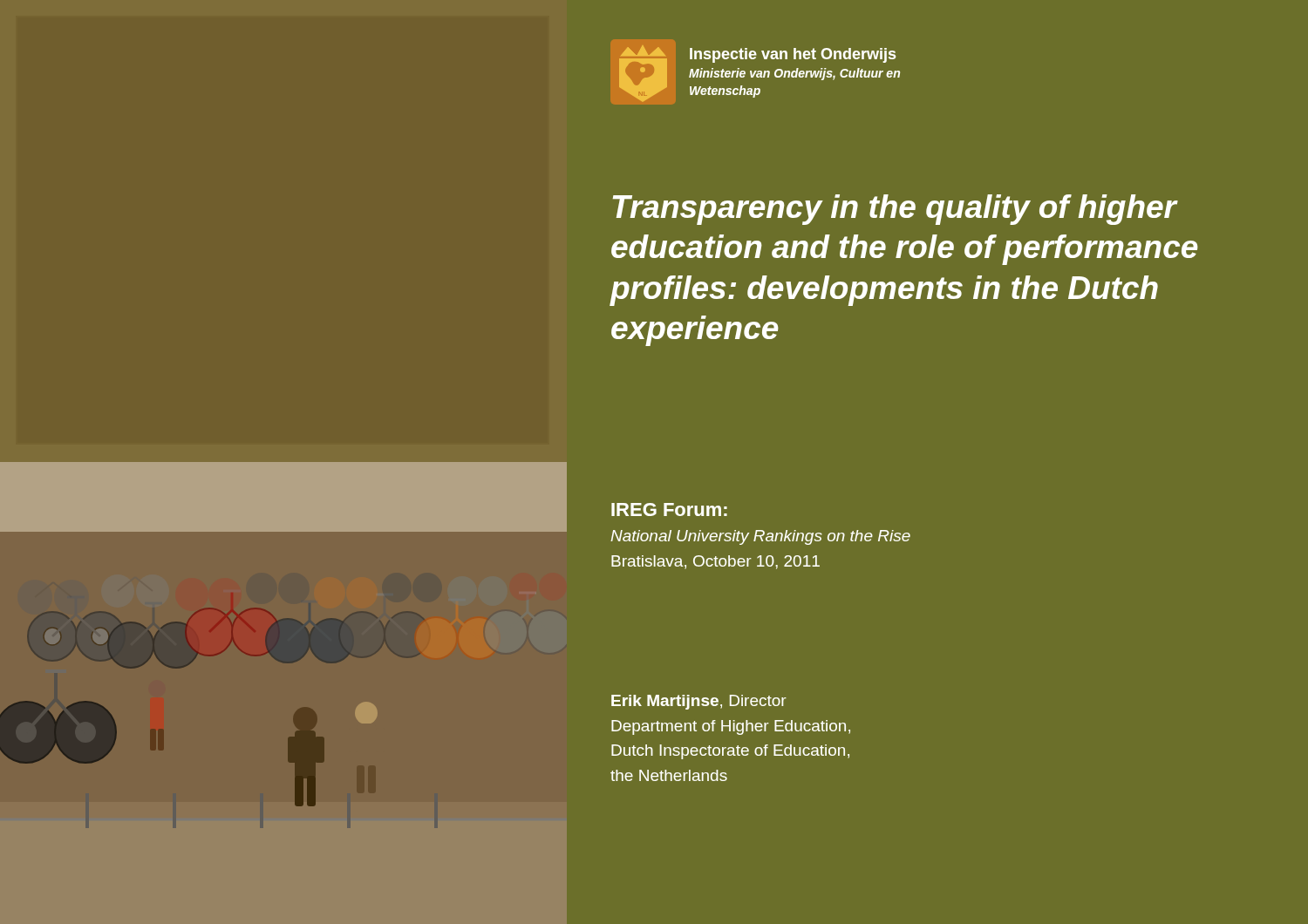The width and height of the screenshot is (1308, 924).
Task: Select the block starting "Transparency in the quality of"
Action: click(904, 267)
